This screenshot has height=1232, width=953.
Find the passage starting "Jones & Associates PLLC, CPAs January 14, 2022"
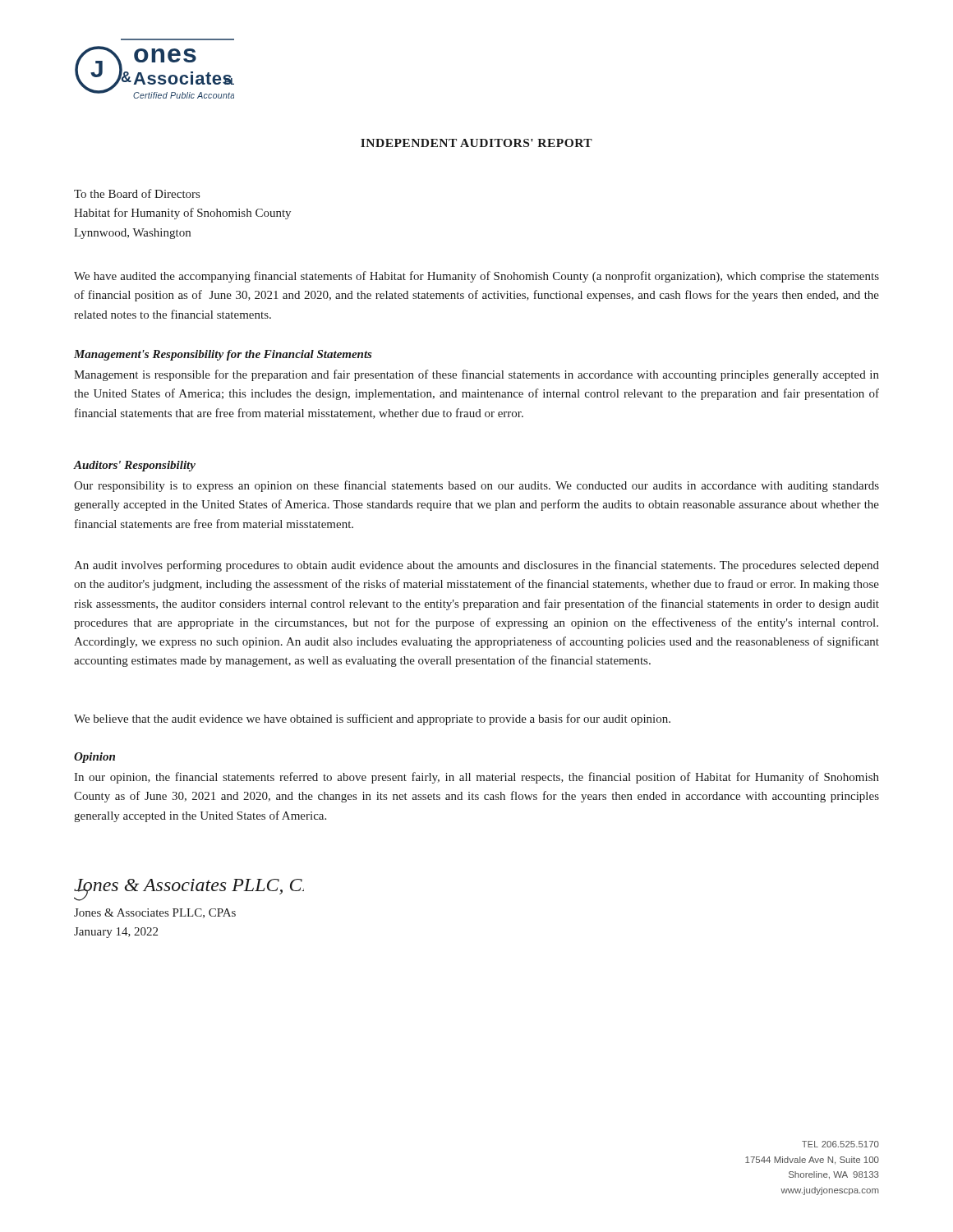coord(155,922)
